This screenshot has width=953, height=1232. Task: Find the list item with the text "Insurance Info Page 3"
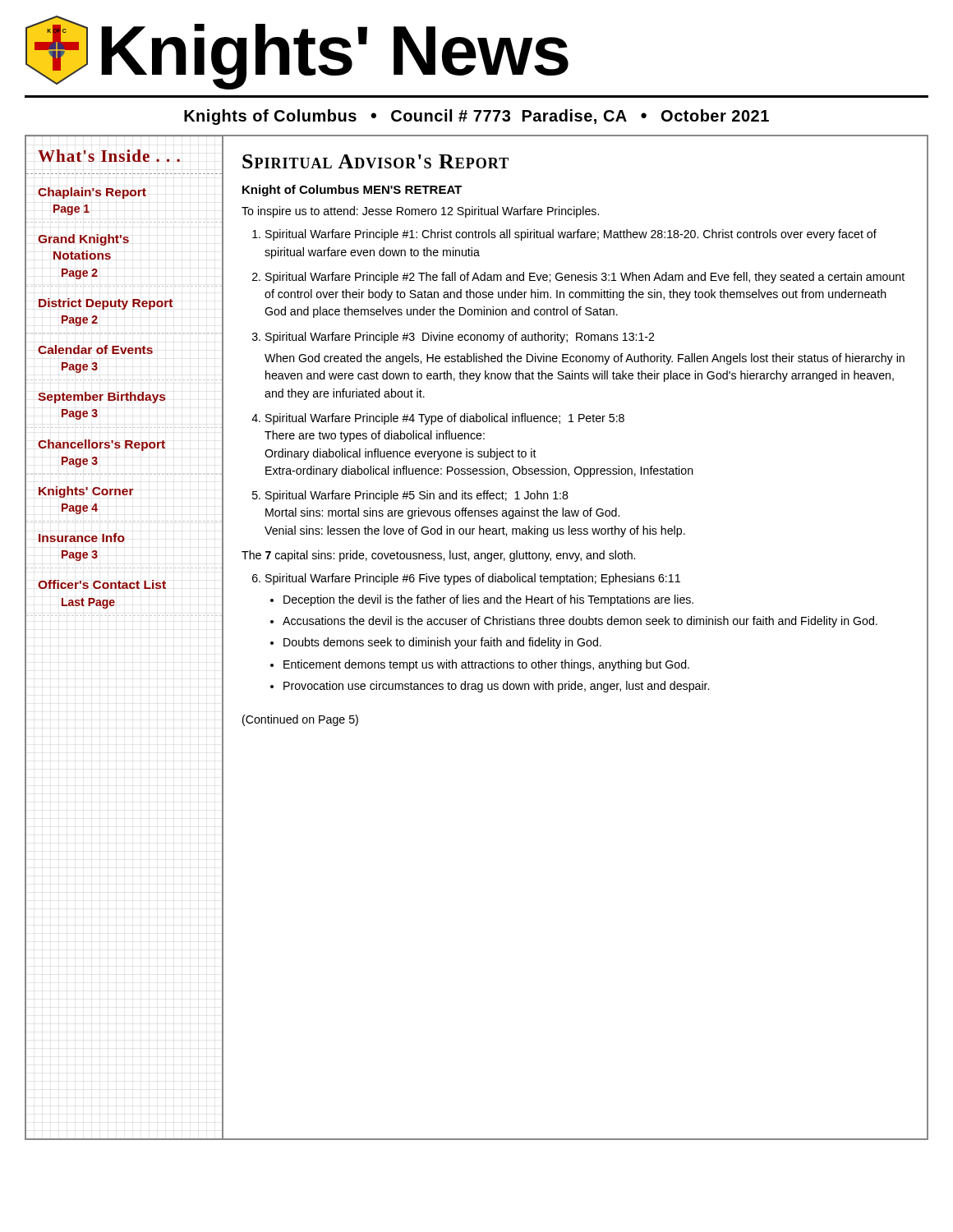pyautogui.click(x=81, y=546)
